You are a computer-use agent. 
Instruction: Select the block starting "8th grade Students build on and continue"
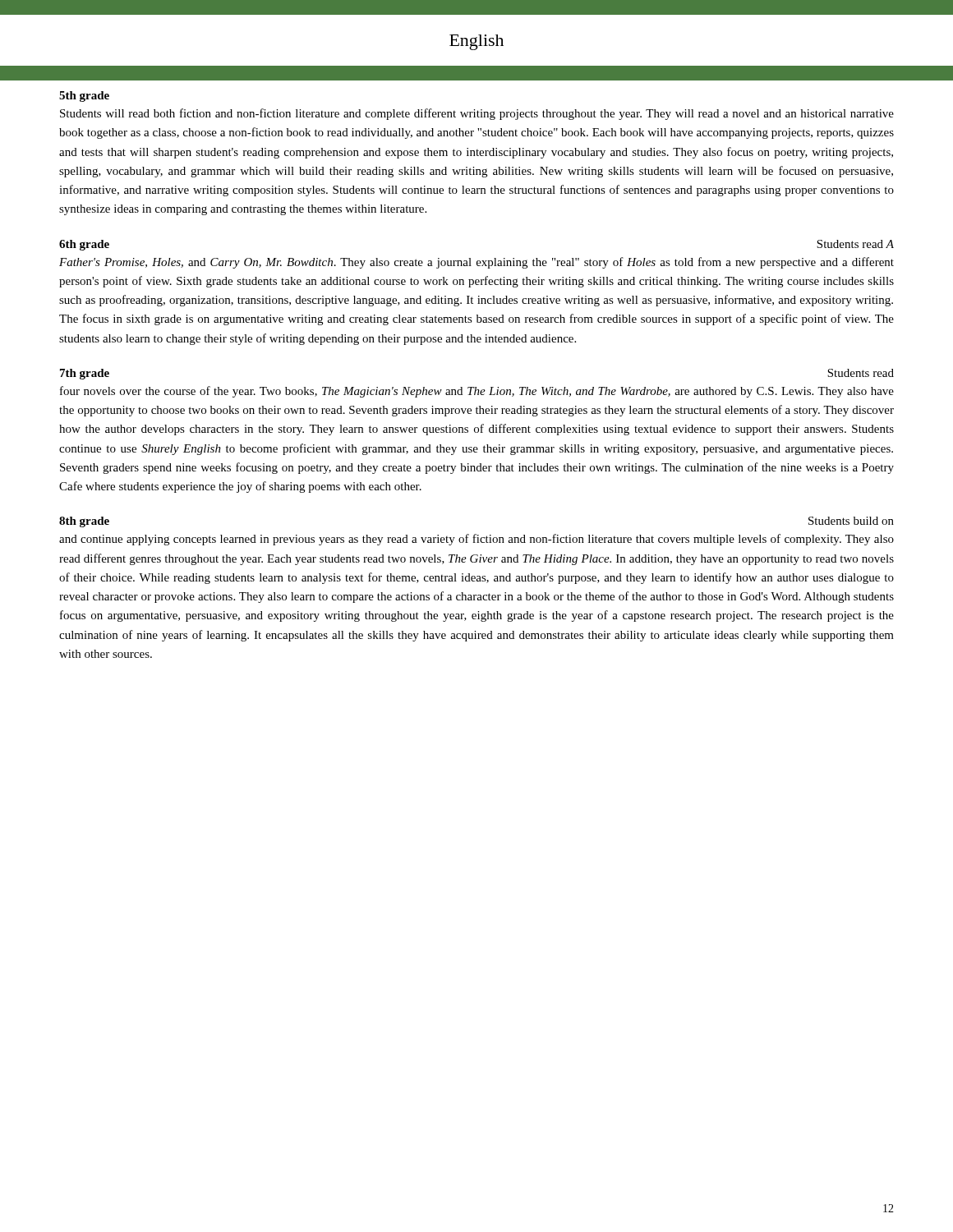[476, 589]
